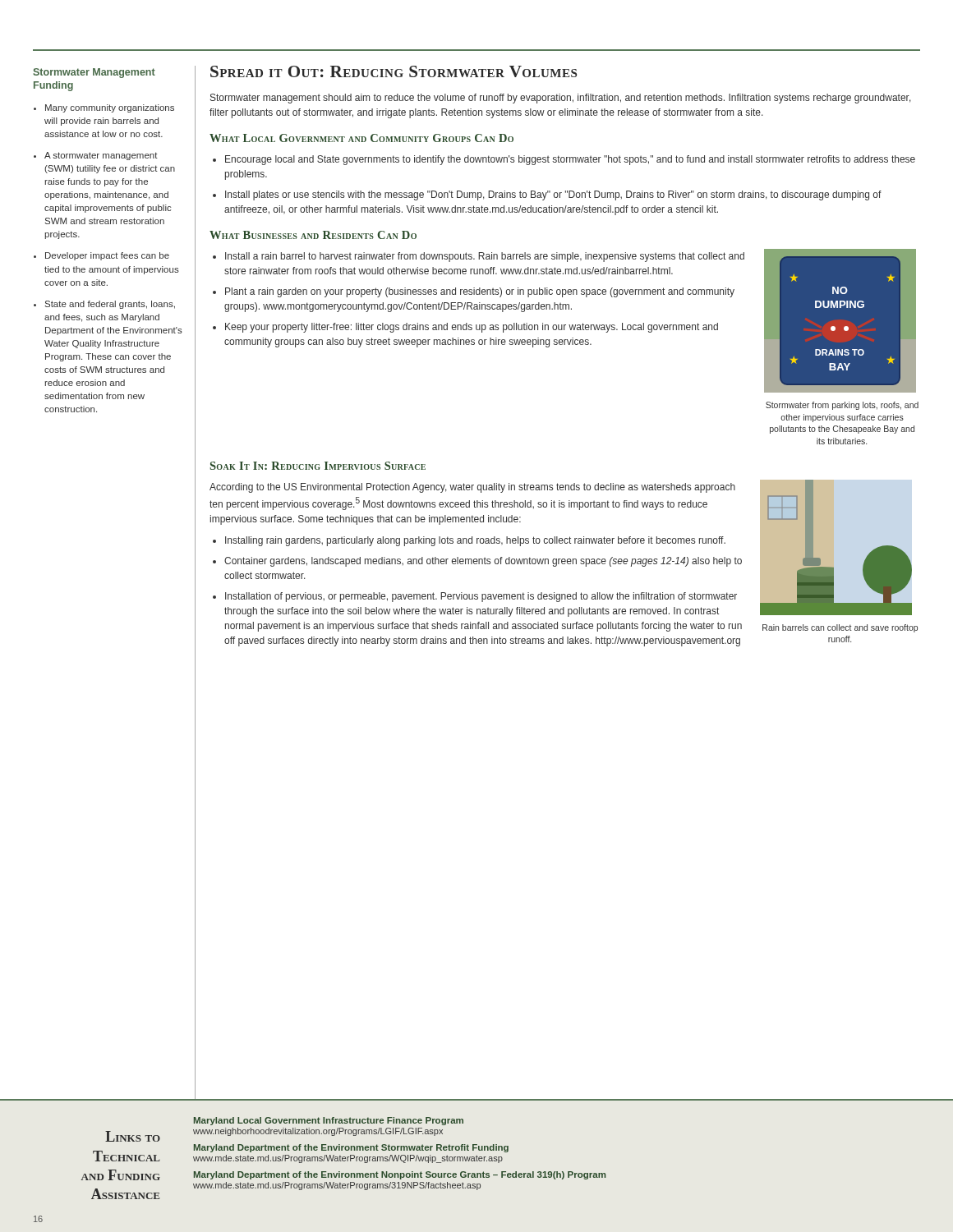Viewport: 953px width, 1232px height.
Task: Where is the passage that starts "Install a rain barrel to"?
Action: point(485,264)
